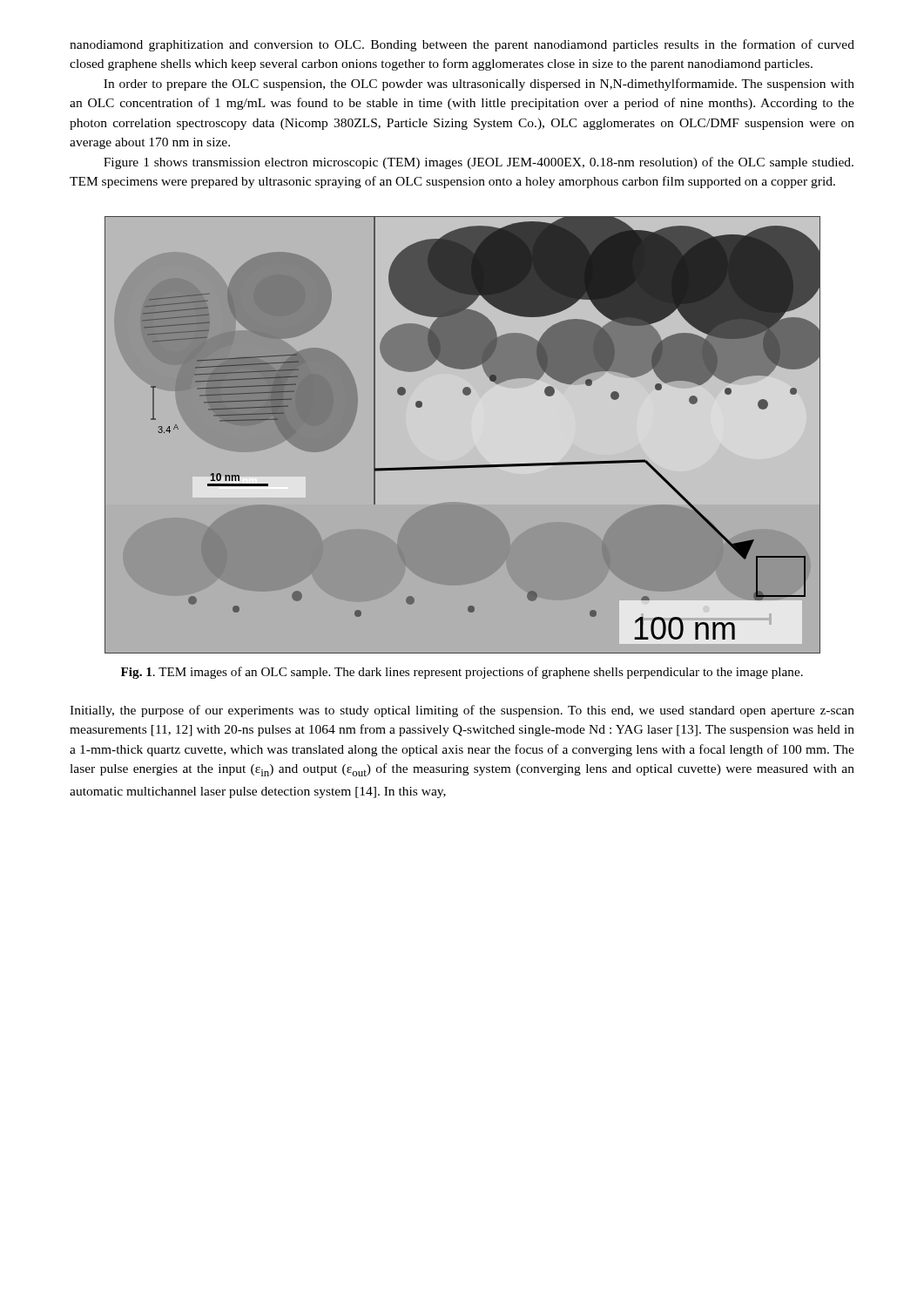
Task: Click the passage that begins "Initially, the purpose of our experiments was to"
Action: (462, 751)
